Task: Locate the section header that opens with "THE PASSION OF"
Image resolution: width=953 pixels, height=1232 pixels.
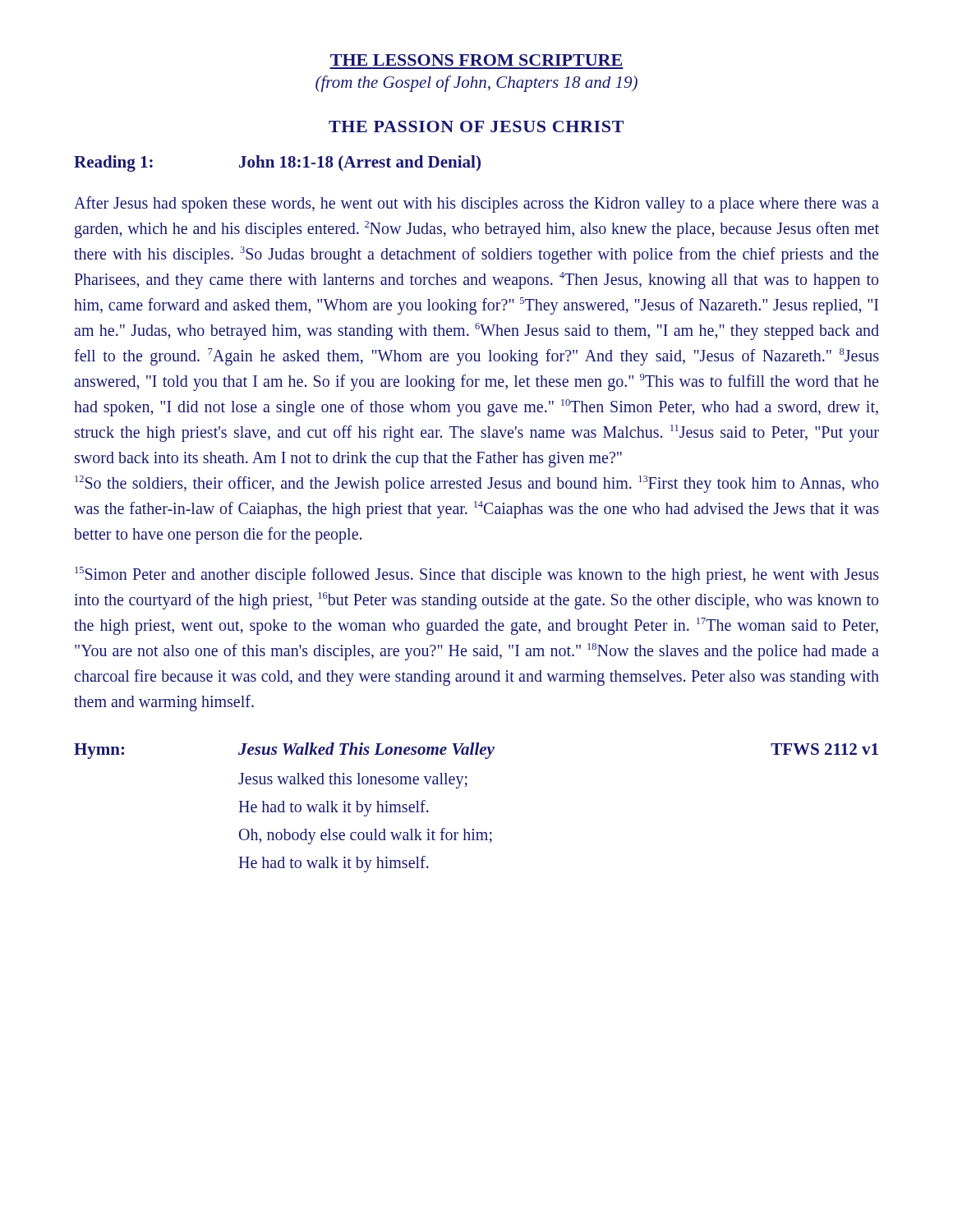Action: click(476, 126)
